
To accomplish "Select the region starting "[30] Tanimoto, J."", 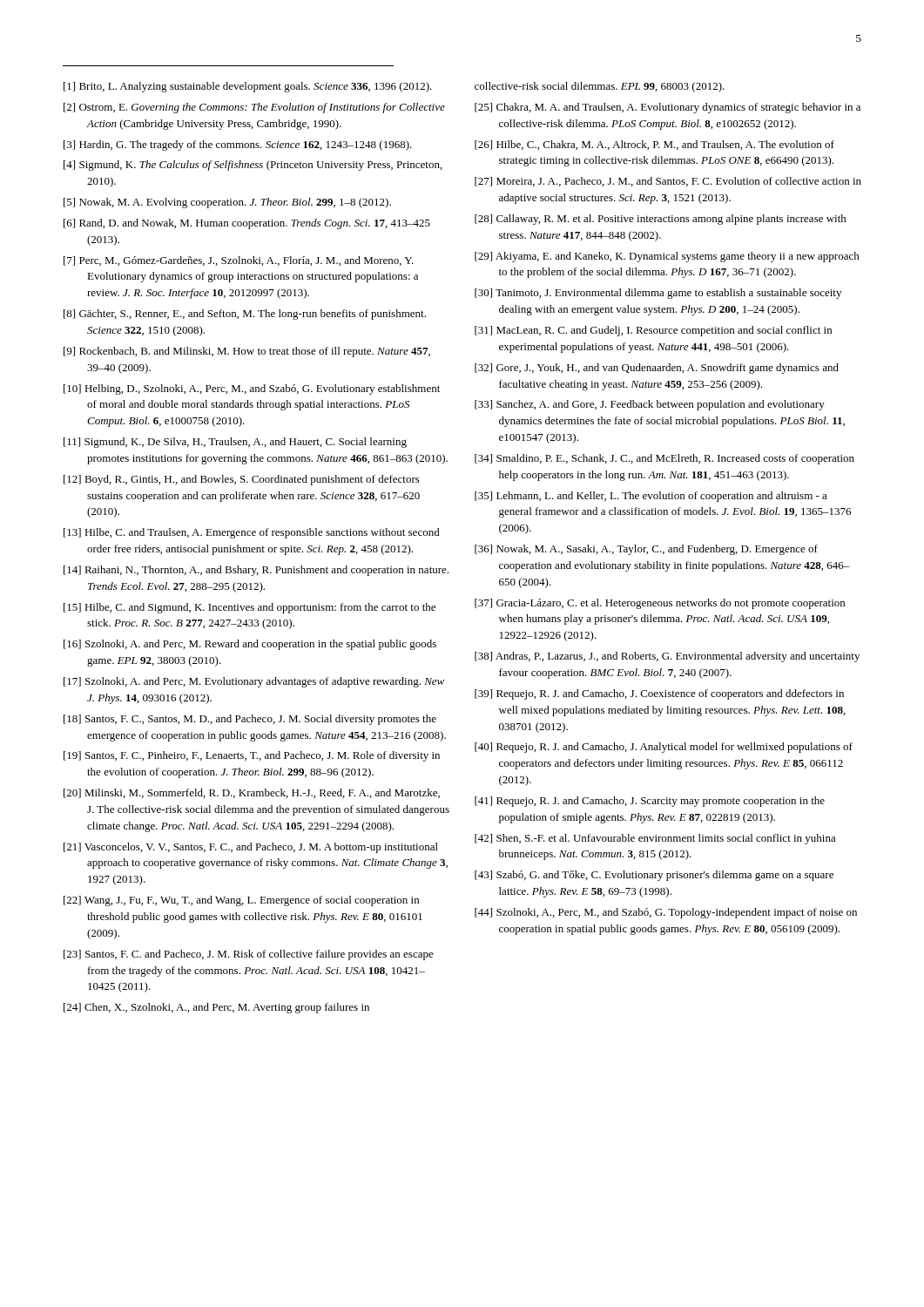I will 658,301.
